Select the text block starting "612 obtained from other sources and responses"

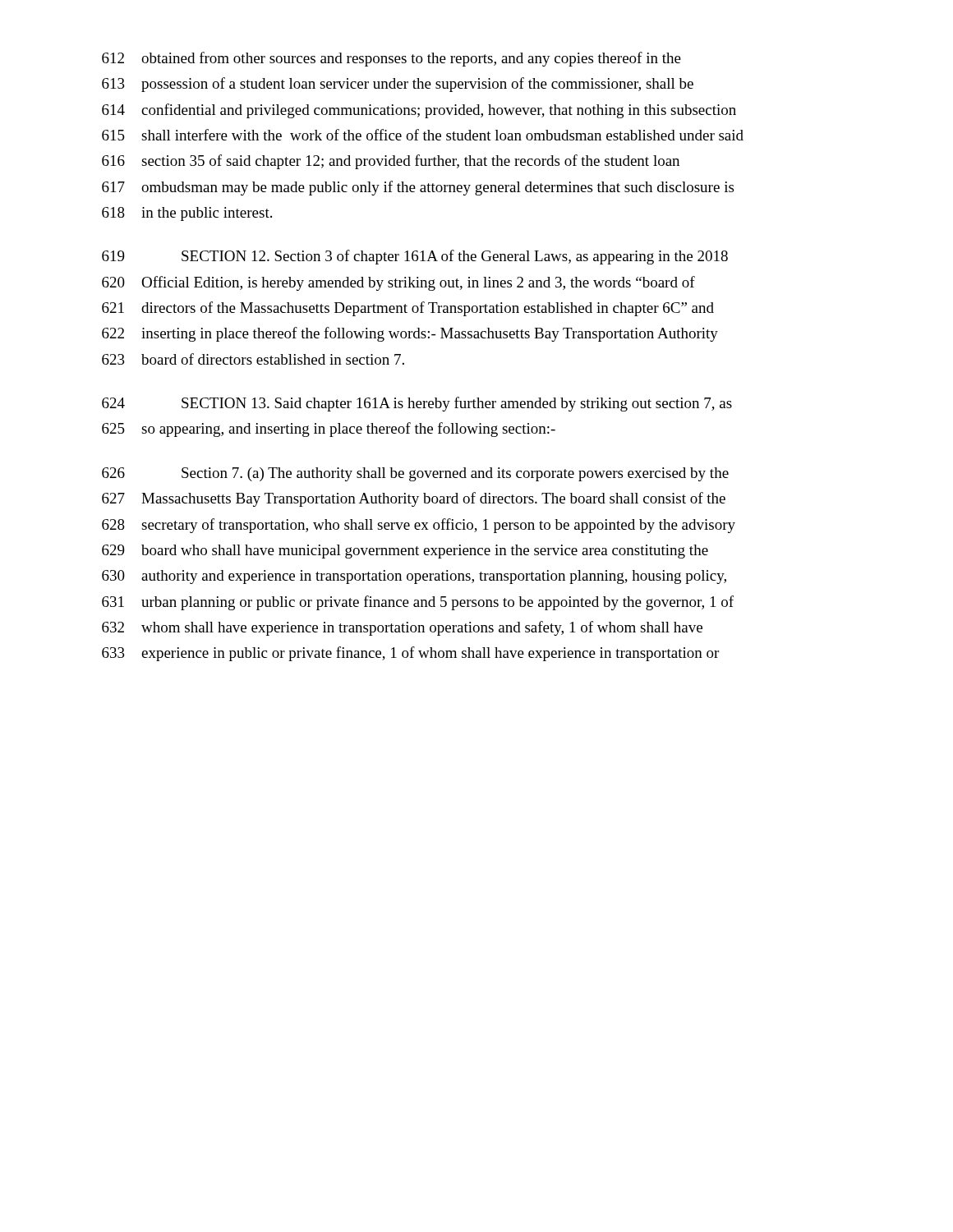click(x=485, y=135)
